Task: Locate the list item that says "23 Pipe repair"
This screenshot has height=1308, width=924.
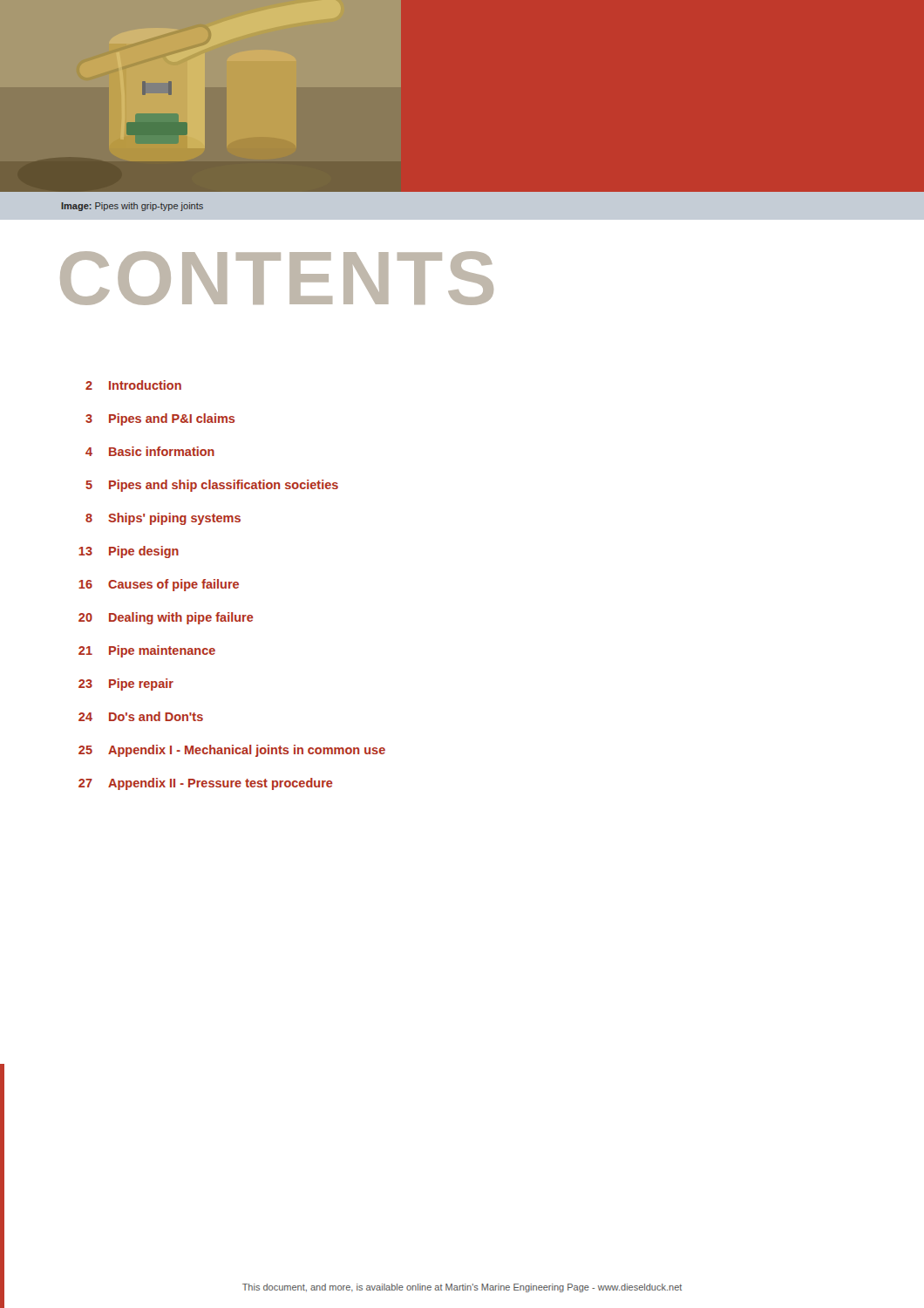Action: pyautogui.click(x=117, y=684)
